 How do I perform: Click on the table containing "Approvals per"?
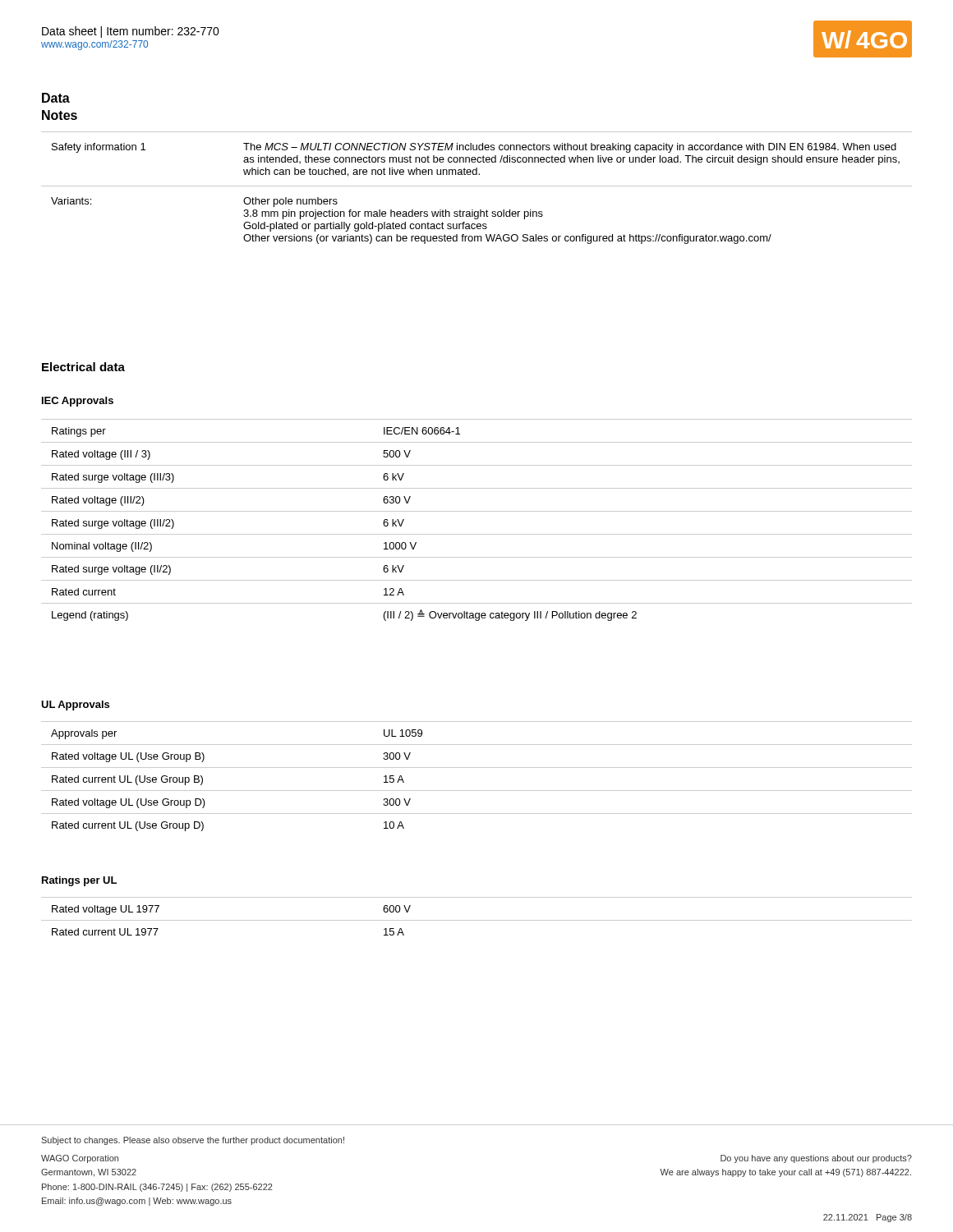pos(476,779)
